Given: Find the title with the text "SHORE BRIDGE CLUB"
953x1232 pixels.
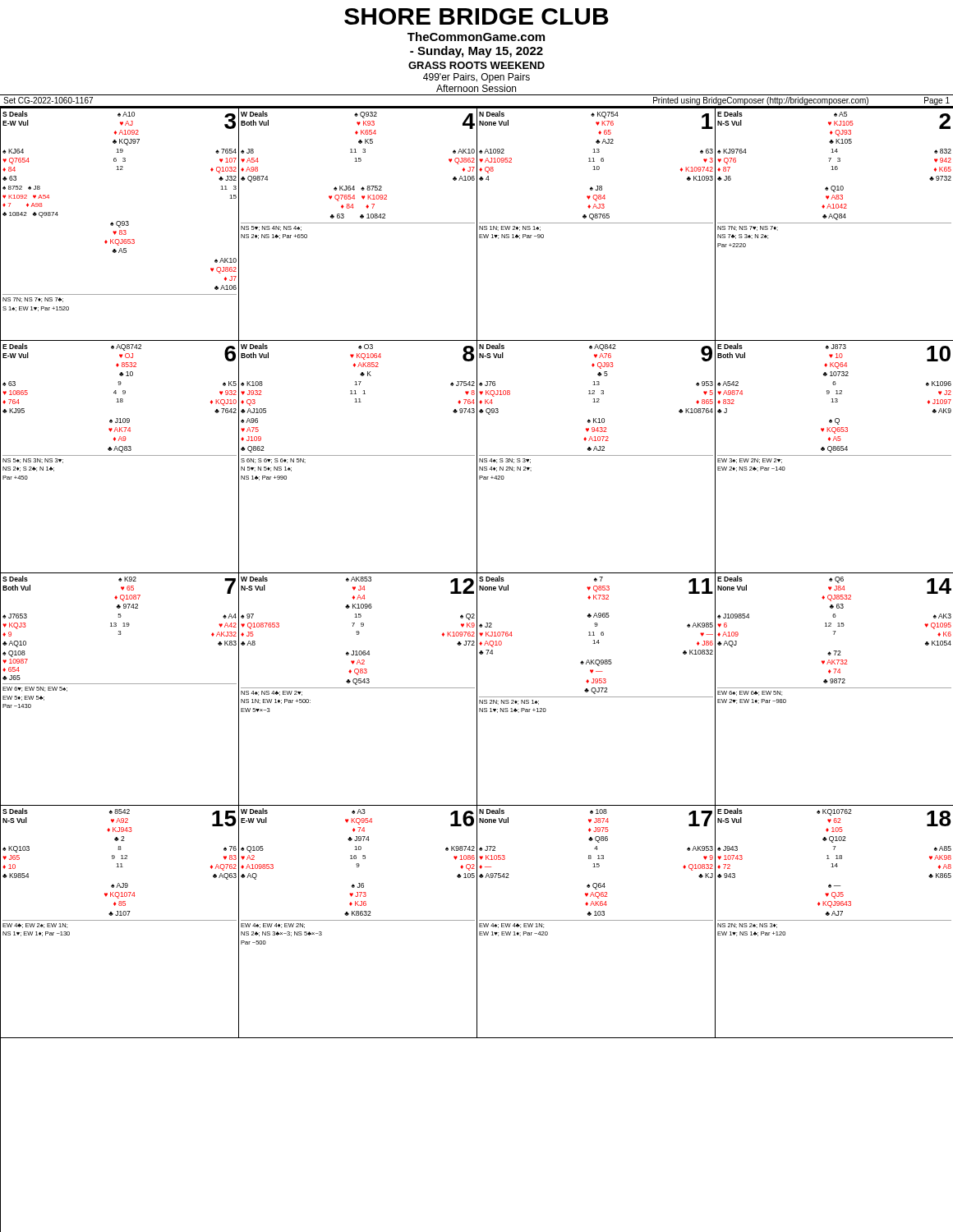Looking at the screenshot, I should tap(476, 16).
